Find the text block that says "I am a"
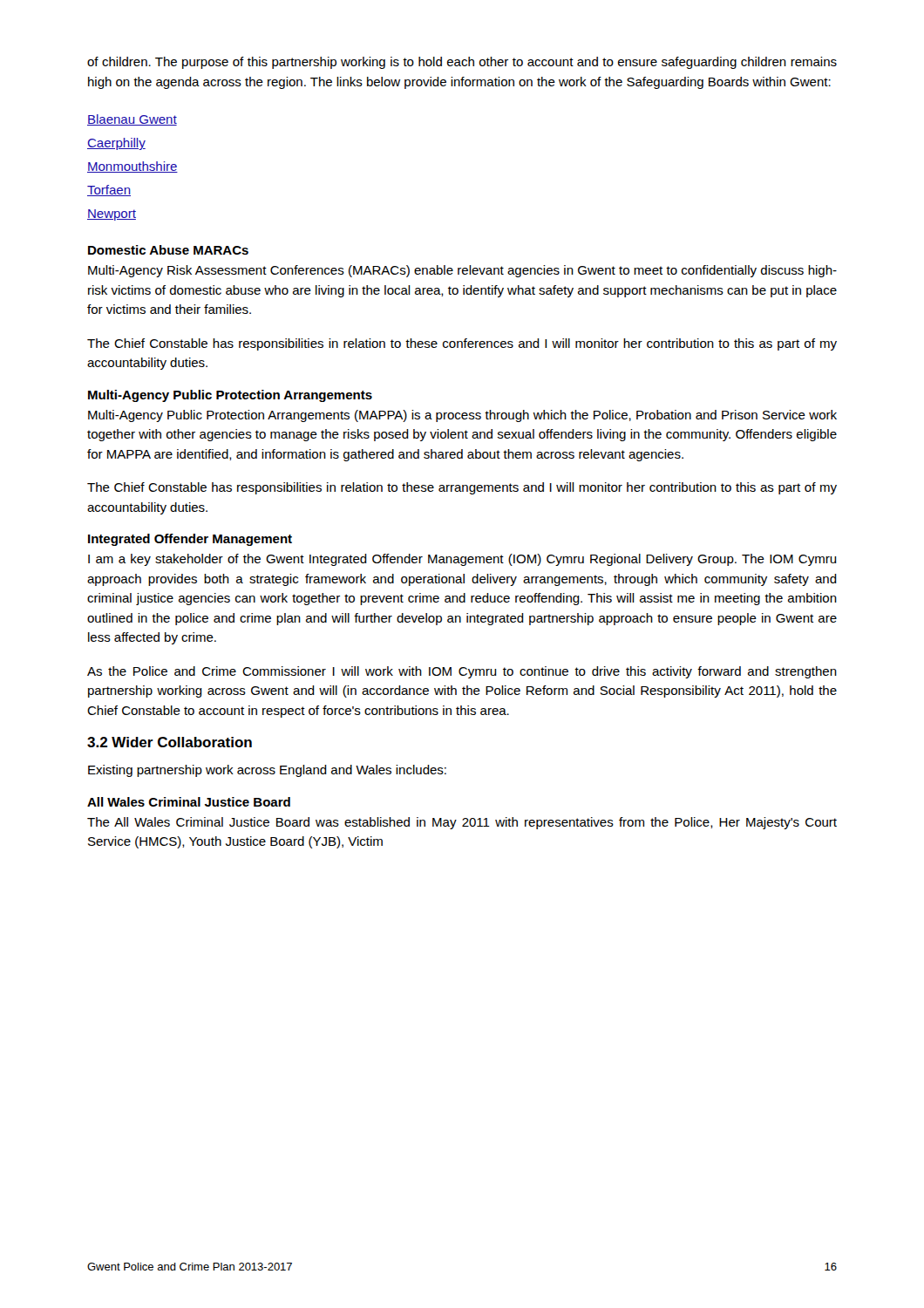This screenshot has width=924, height=1308. pos(462,598)
